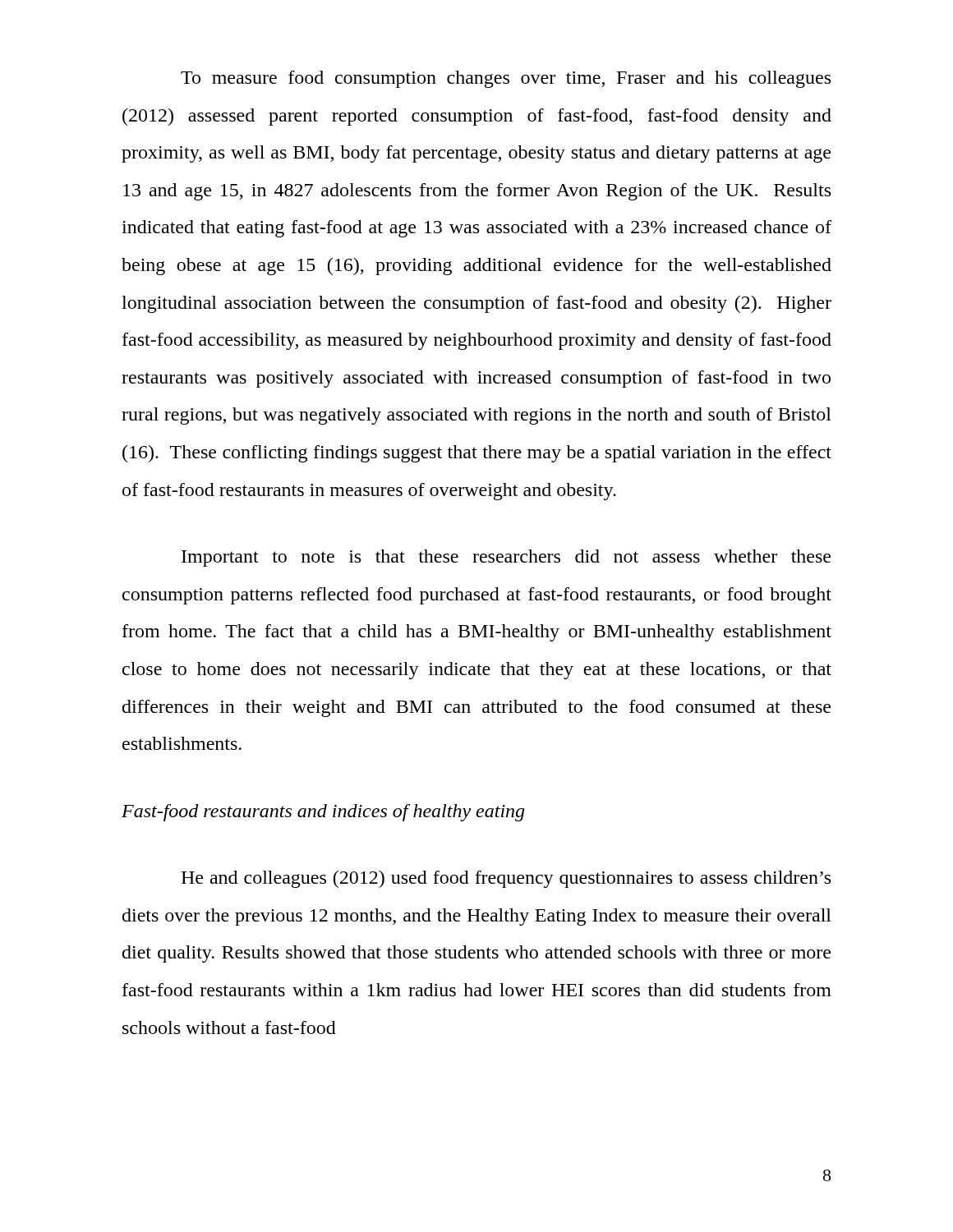Viewport: 953px width, 1232px height.
Task: Click on the text block that says "To measure food consumption changes over time,"
Action: pyautogui.click(x=506, y=79)
